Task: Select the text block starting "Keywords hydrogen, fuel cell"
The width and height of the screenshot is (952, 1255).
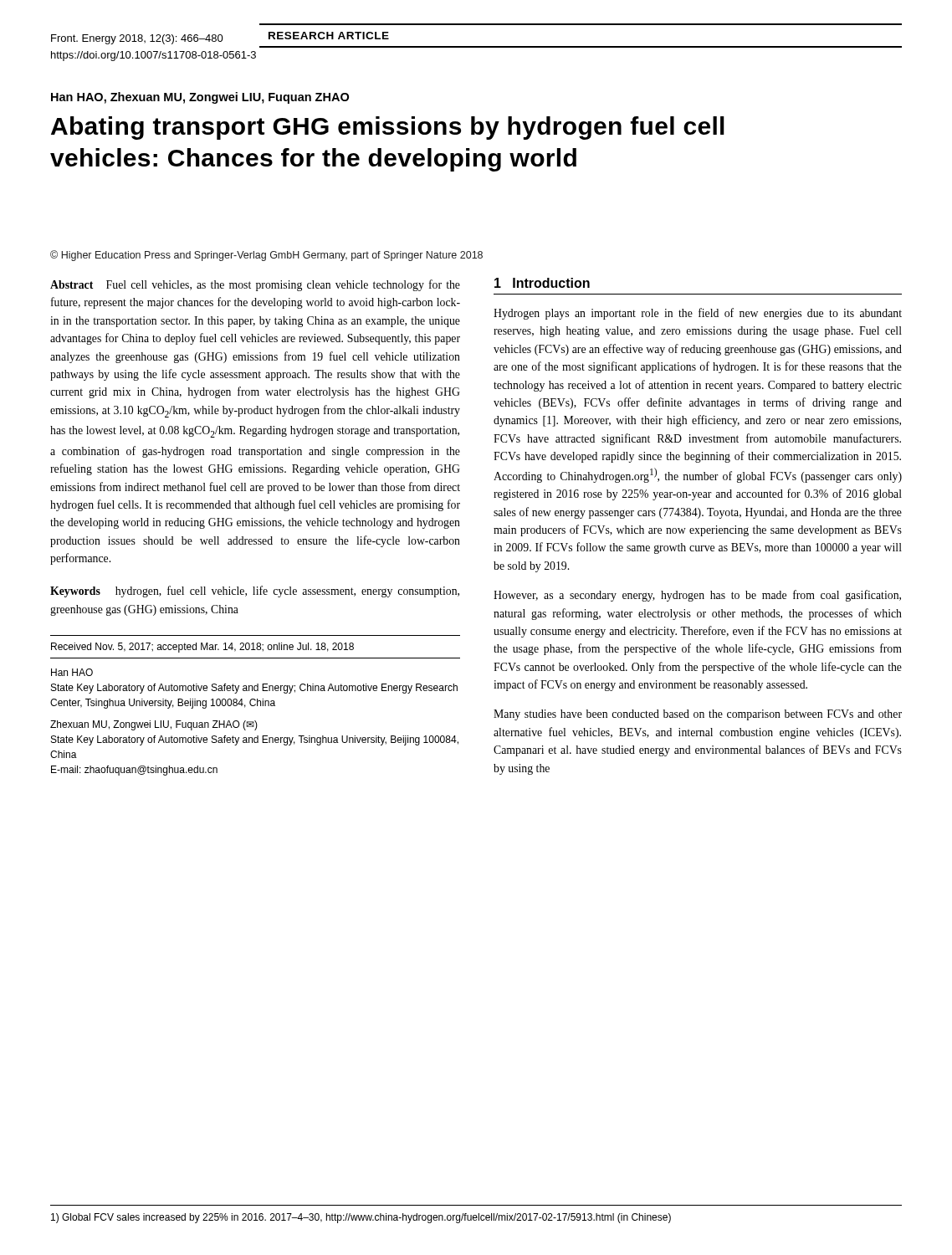Action: point(255,600)
